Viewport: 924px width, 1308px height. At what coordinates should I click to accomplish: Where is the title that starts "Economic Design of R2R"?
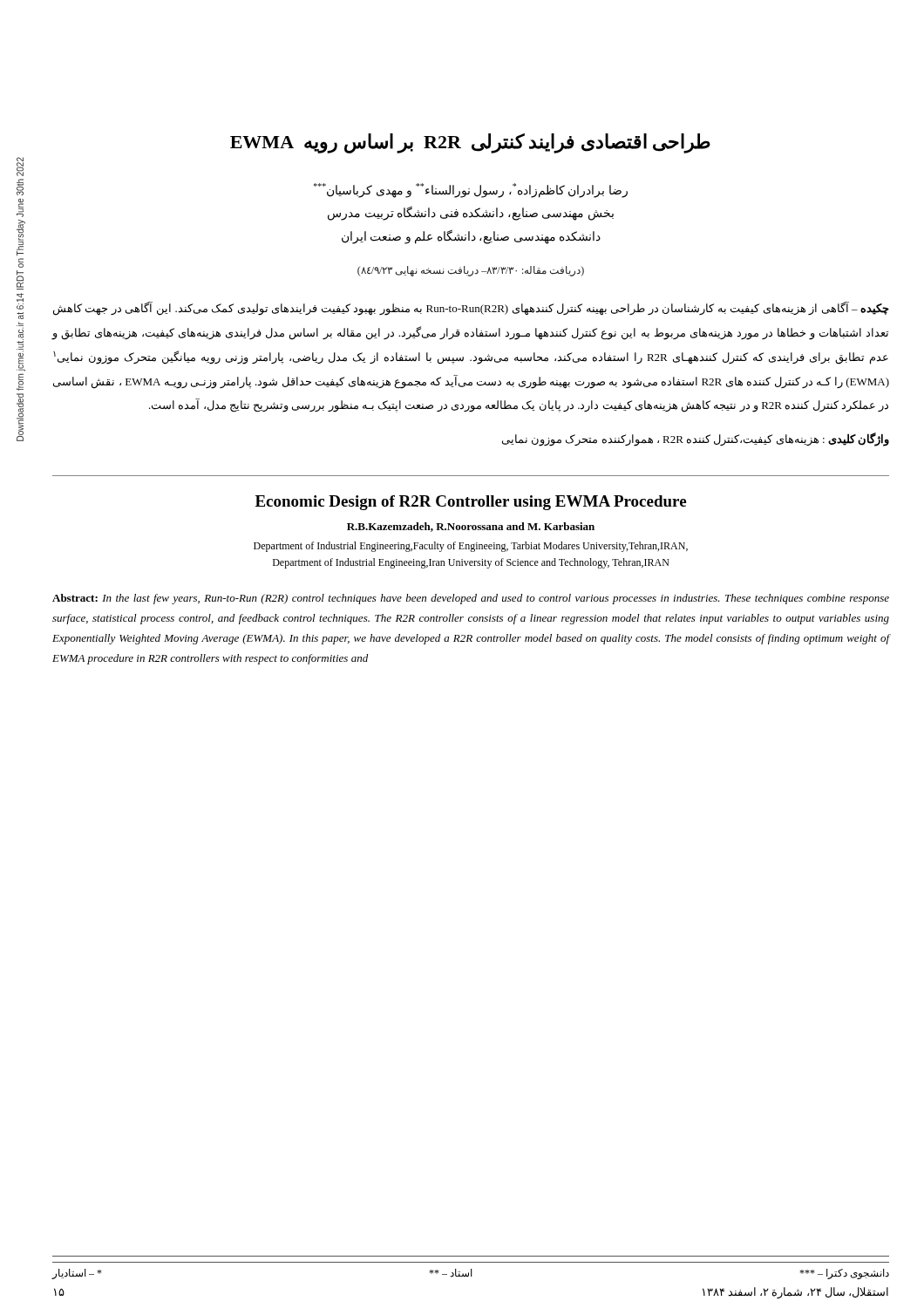point(471,501)
